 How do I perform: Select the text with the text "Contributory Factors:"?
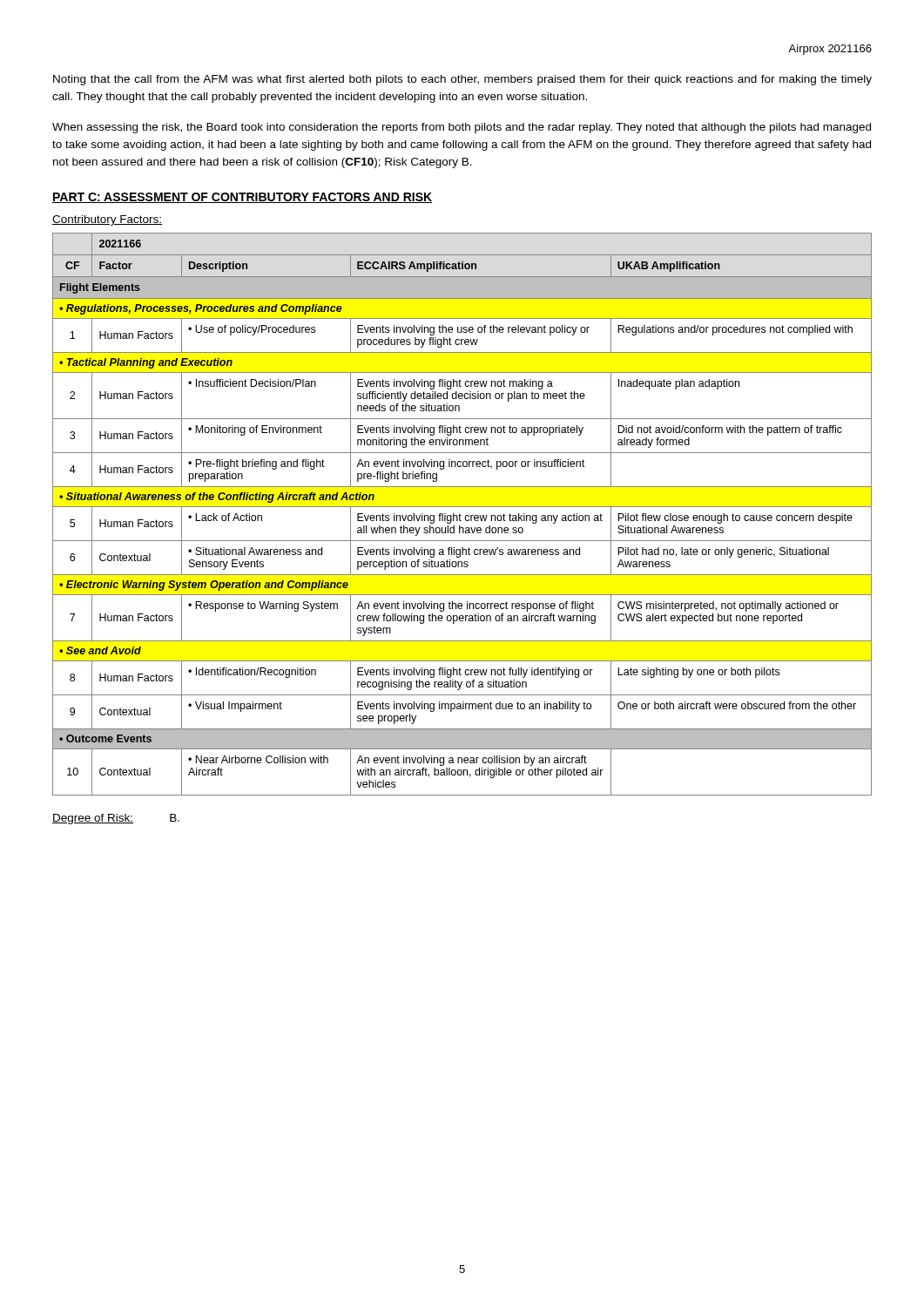click(107, 219)
